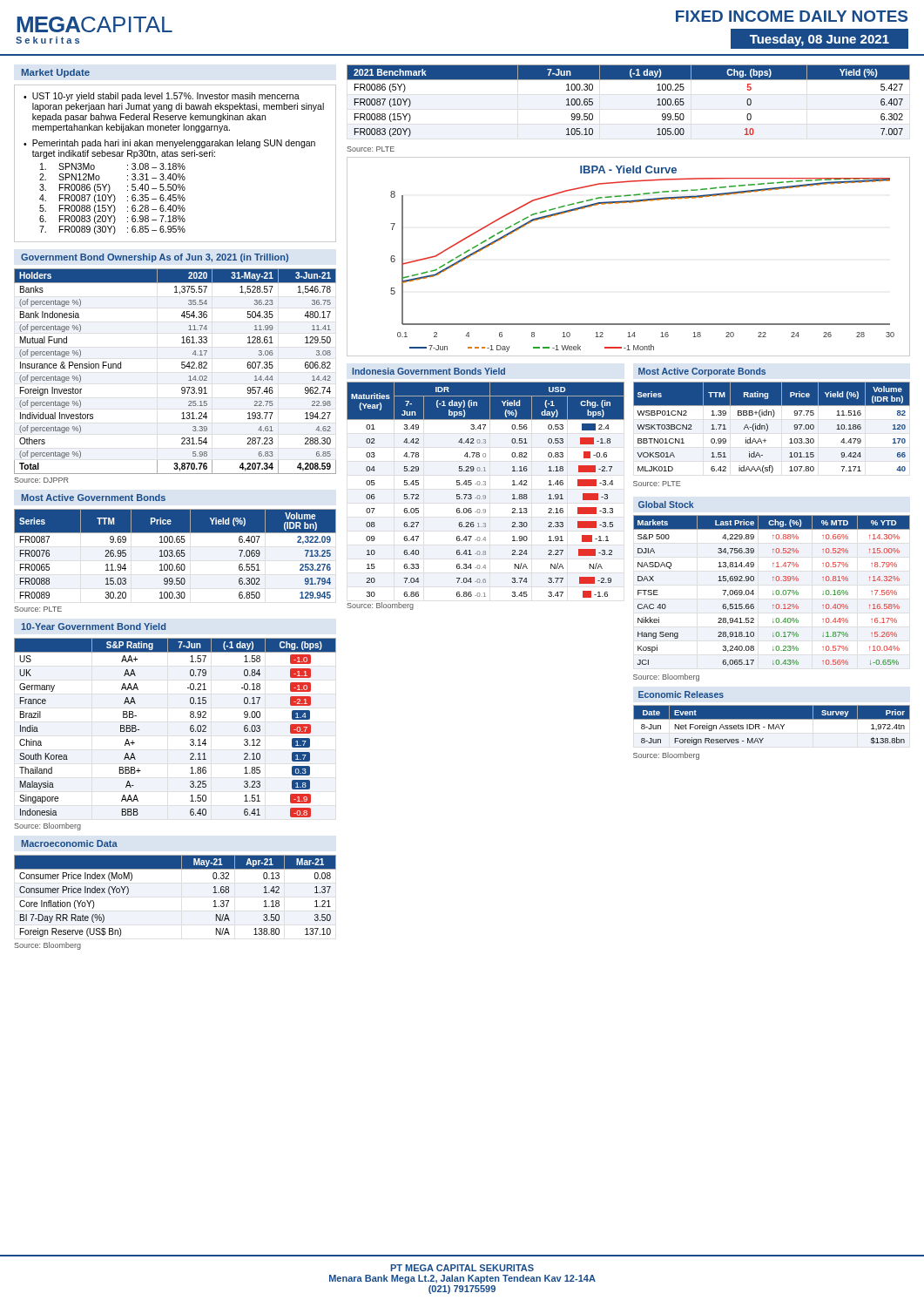The image size is (924, 1307).
Task: Find the block on this page that starts "6.FR0083 (20Y): 6.98 –"
Action: pos(112,219)
